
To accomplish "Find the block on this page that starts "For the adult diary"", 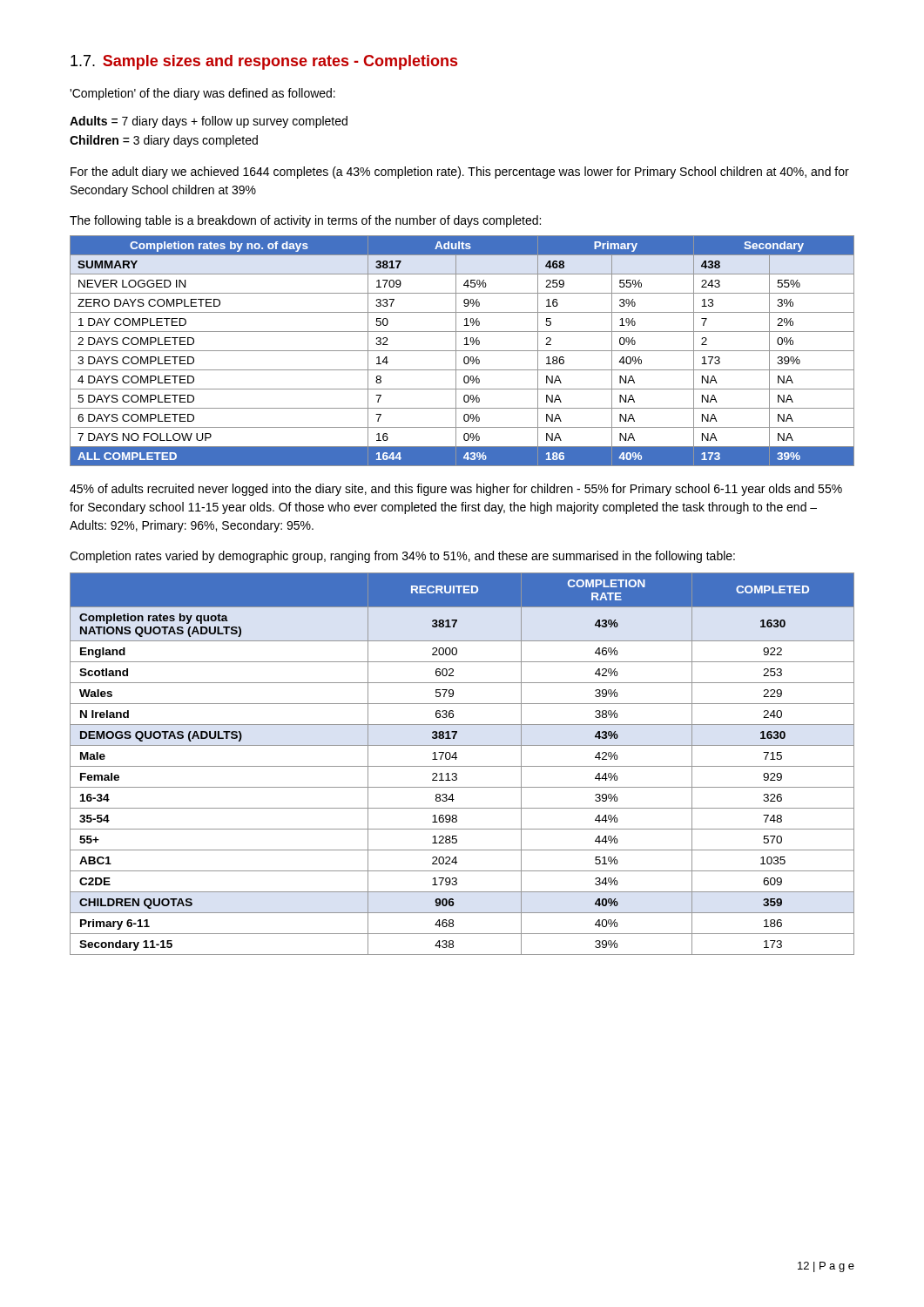I will pyautogui.click(x=459, y=181).
